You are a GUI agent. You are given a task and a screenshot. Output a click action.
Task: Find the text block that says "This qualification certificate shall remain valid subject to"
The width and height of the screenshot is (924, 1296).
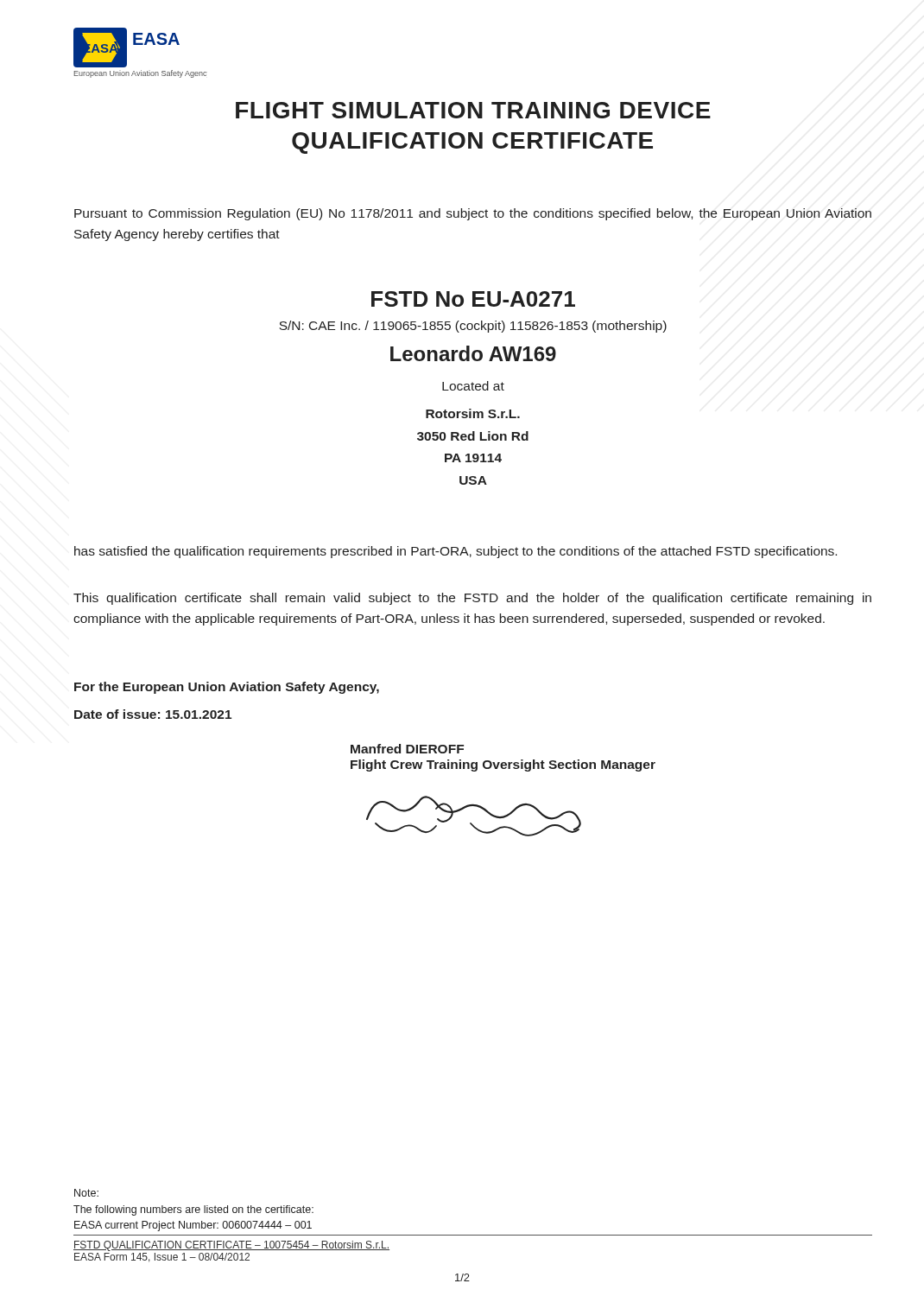tap(473, 608)
